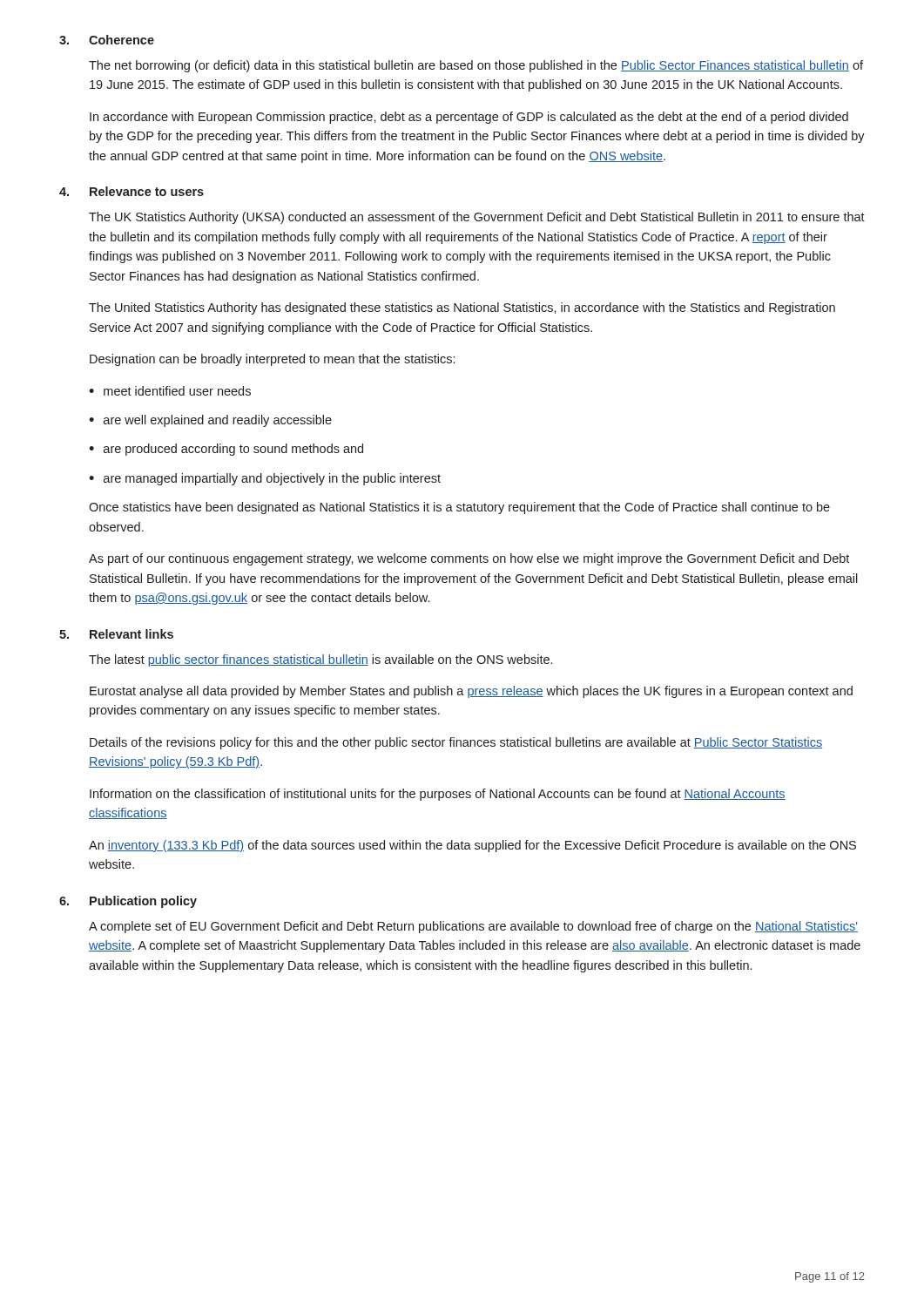Click on the passage starting "The latest public"
The height and width of the screenshot is (1307, 924).
click(321, 659)
